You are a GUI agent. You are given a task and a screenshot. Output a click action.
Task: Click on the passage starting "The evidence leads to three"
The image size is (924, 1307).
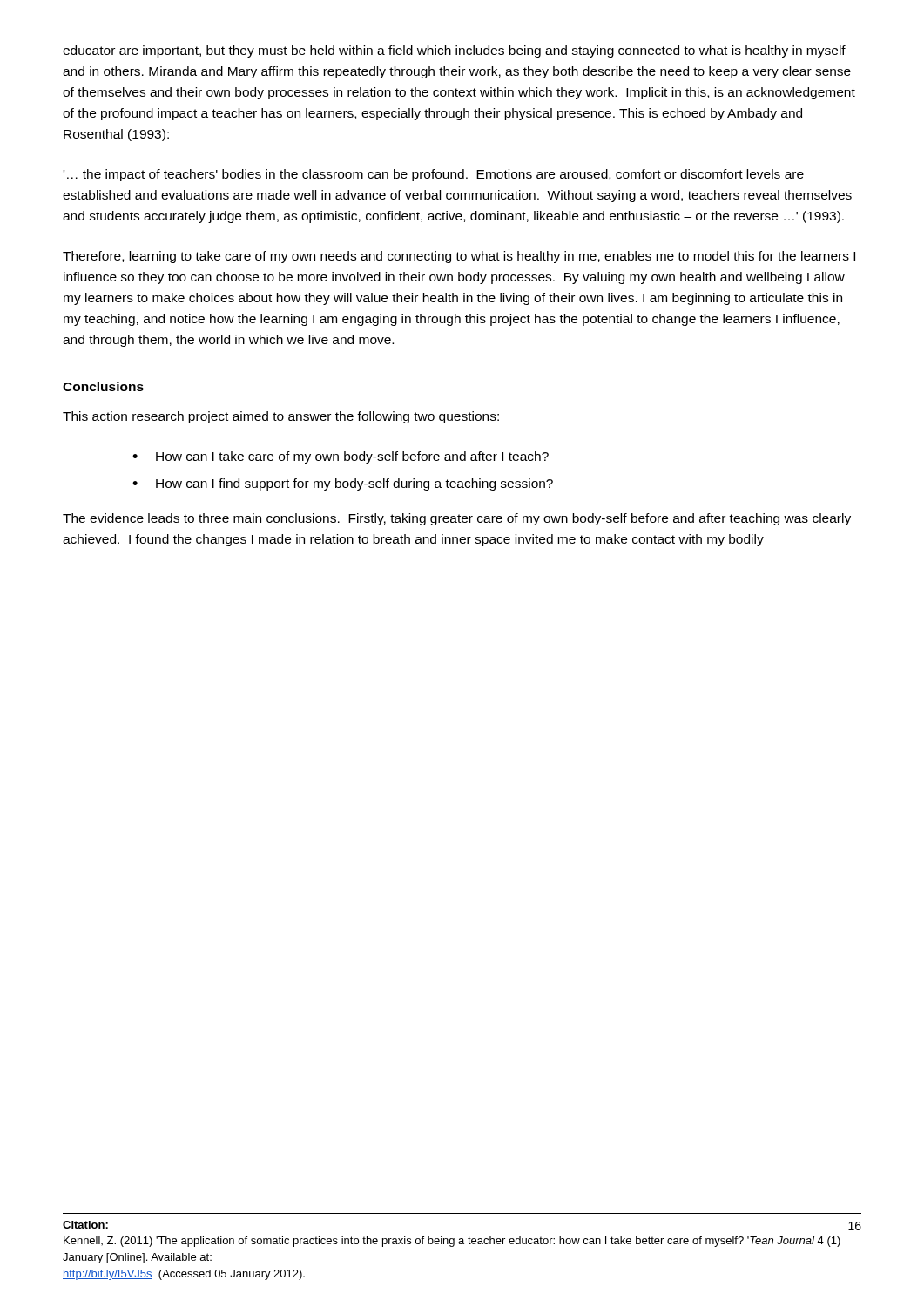(457, 528)
